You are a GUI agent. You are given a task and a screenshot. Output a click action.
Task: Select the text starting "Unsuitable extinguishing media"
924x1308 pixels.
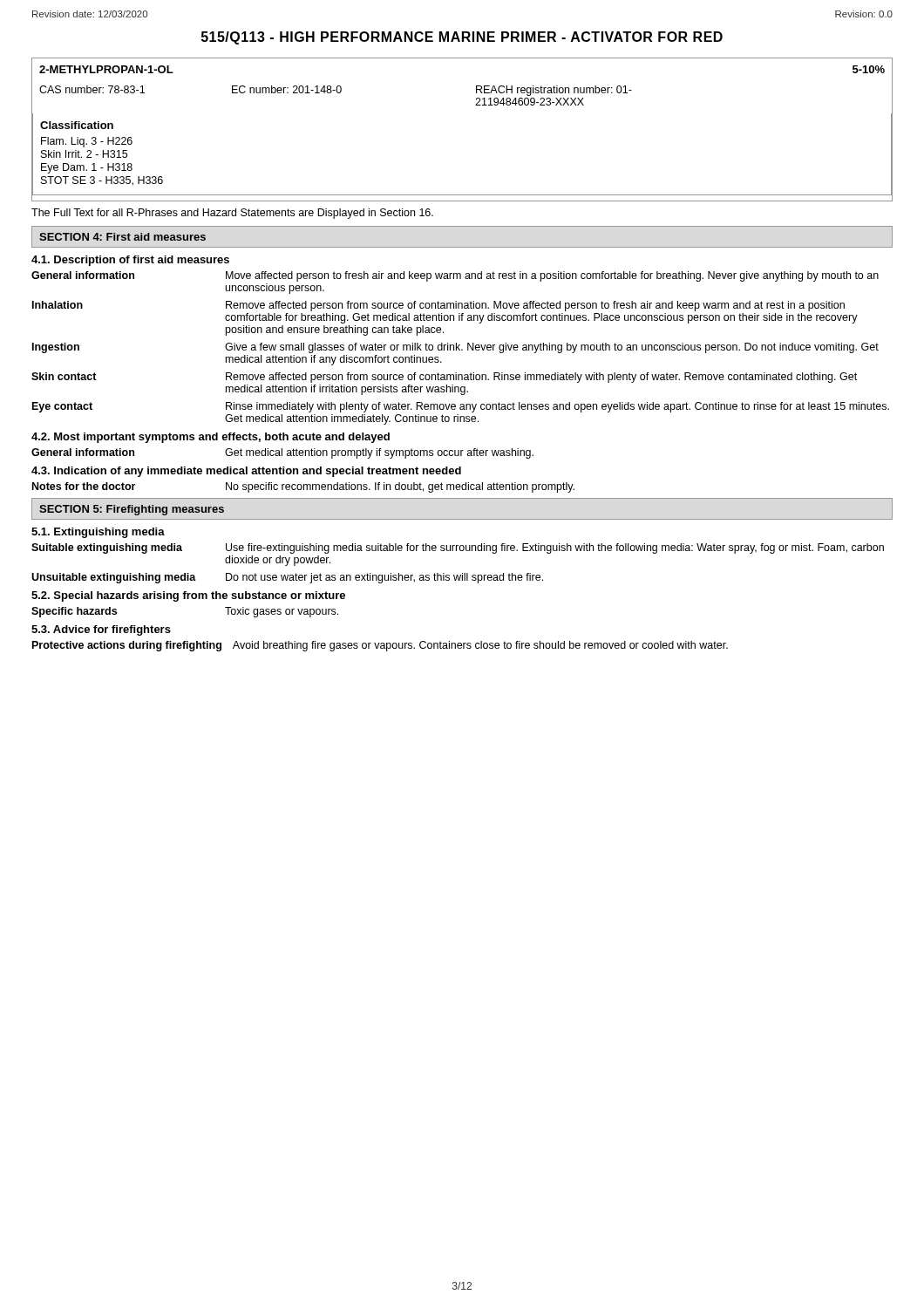[462, 577]
